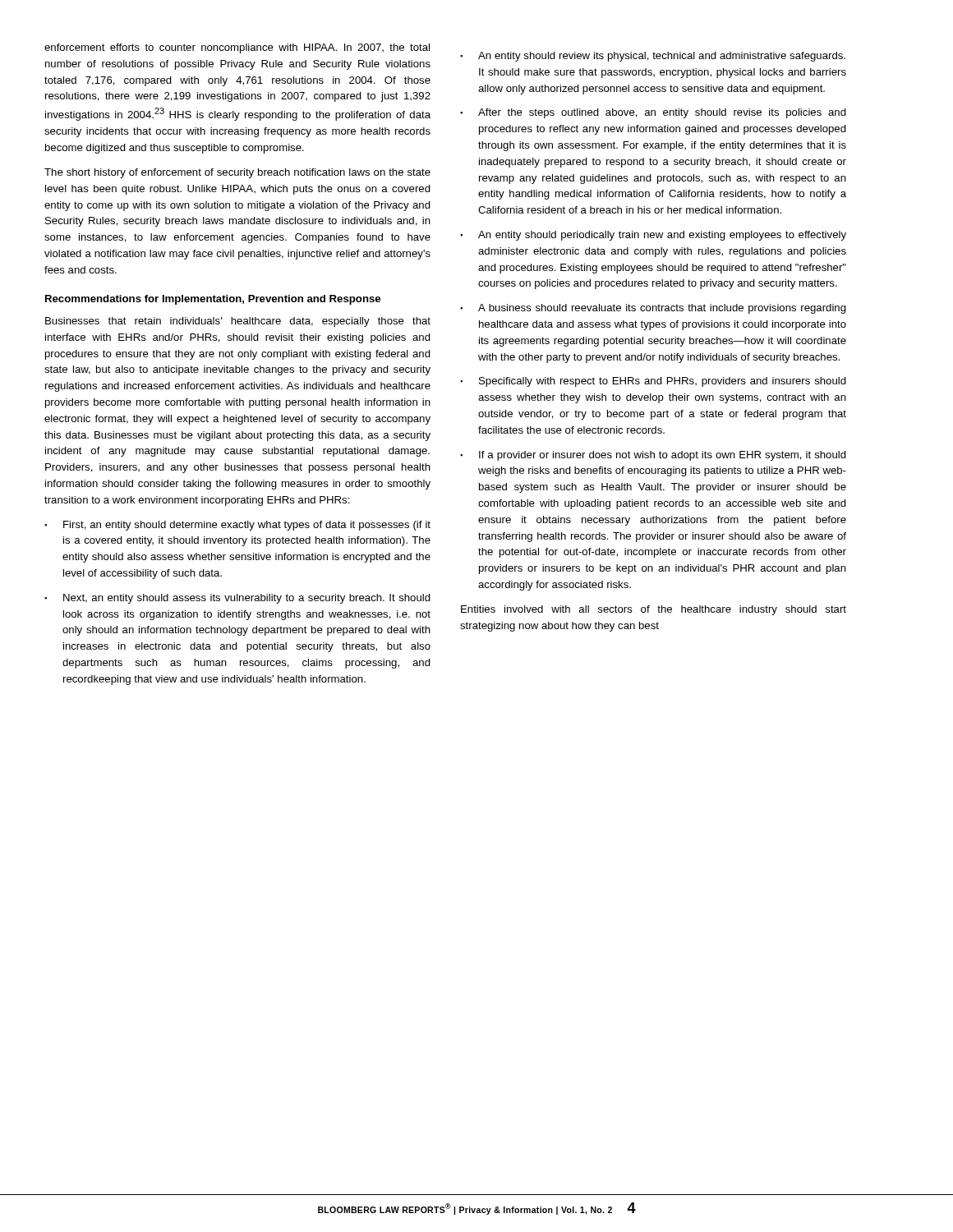Click on the text starting "▪ A business should"
This screenshot has height=1232, width=953.
pos(653,332)
